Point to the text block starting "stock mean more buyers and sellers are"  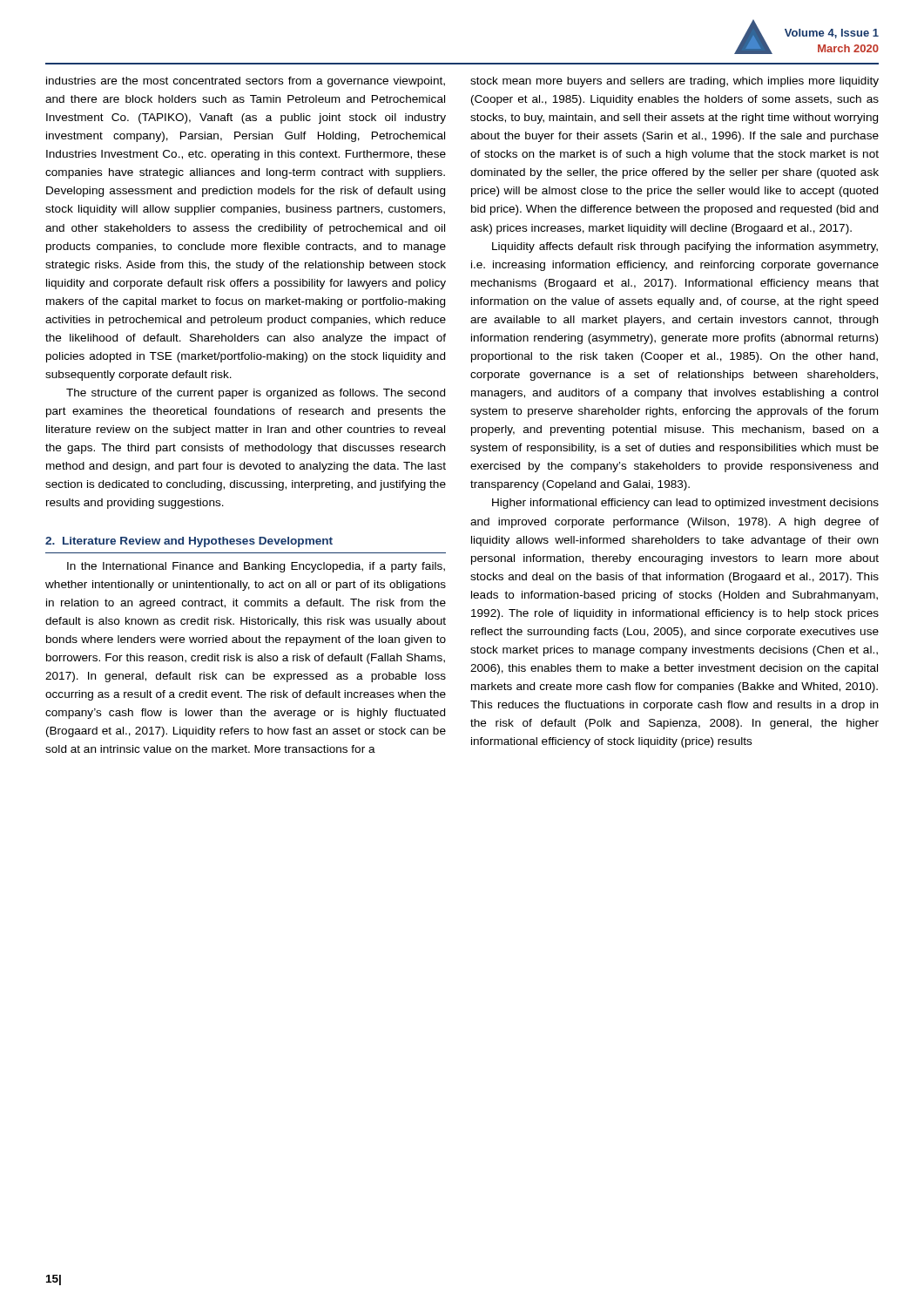675,154
